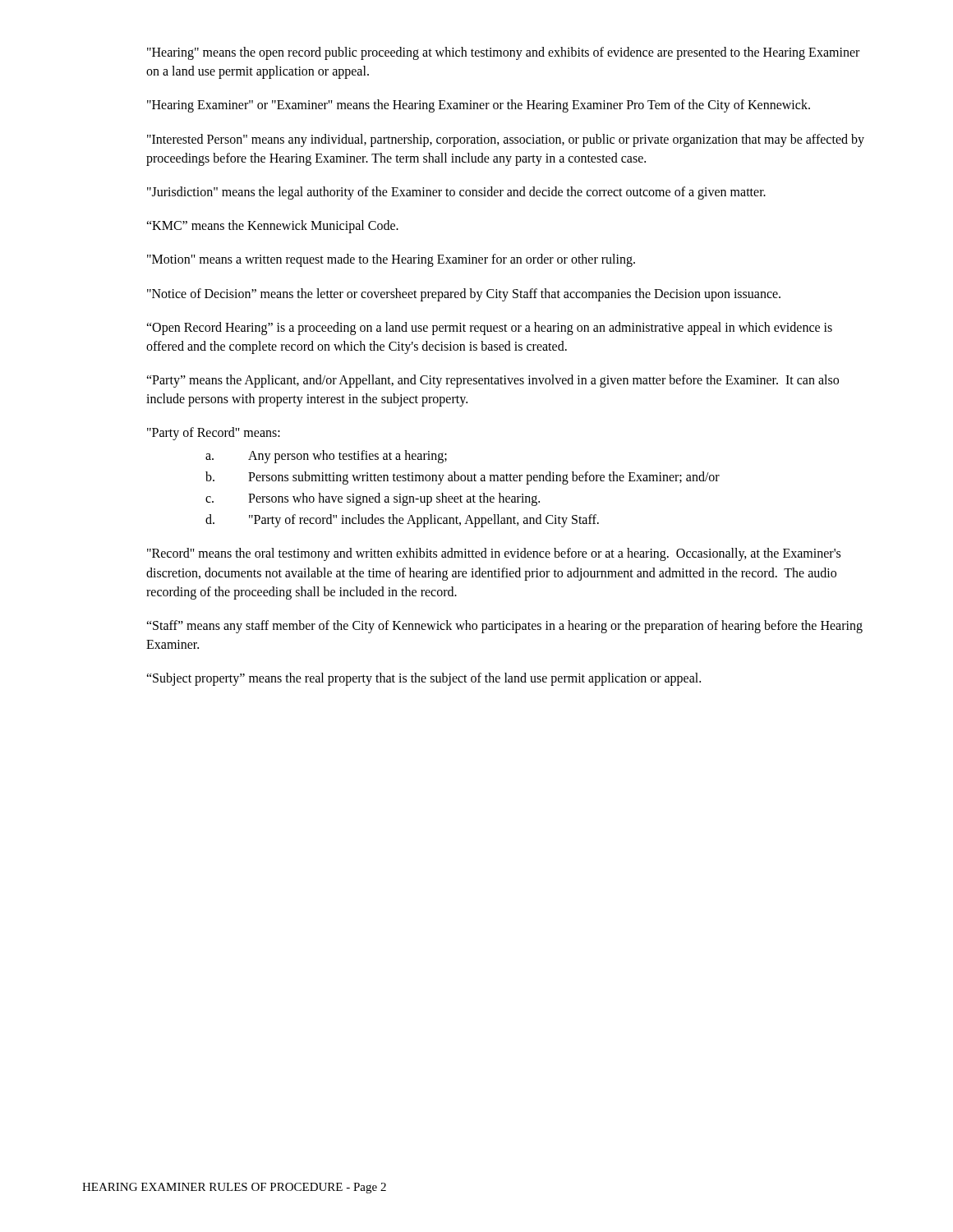Point to the text starting "c. Persons who have signed a sign-up"
Screen dimensions: 1232x953
coord(509,498)
